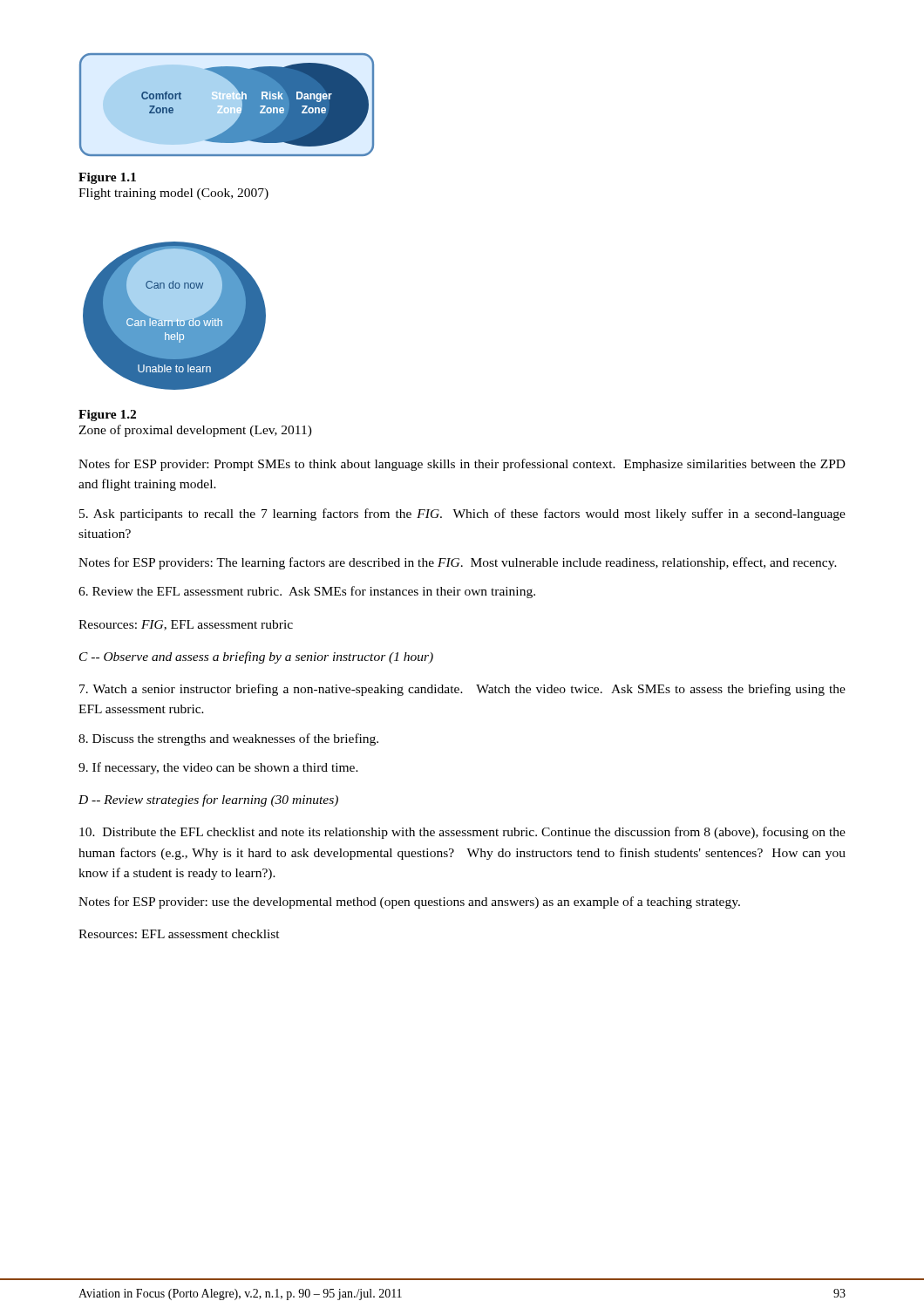Image resolution: width=924 pixels, height=1308 pixels.
Task: Find the block on this page that starts "9. If necessary, the video can"
Action: point(218,768)
